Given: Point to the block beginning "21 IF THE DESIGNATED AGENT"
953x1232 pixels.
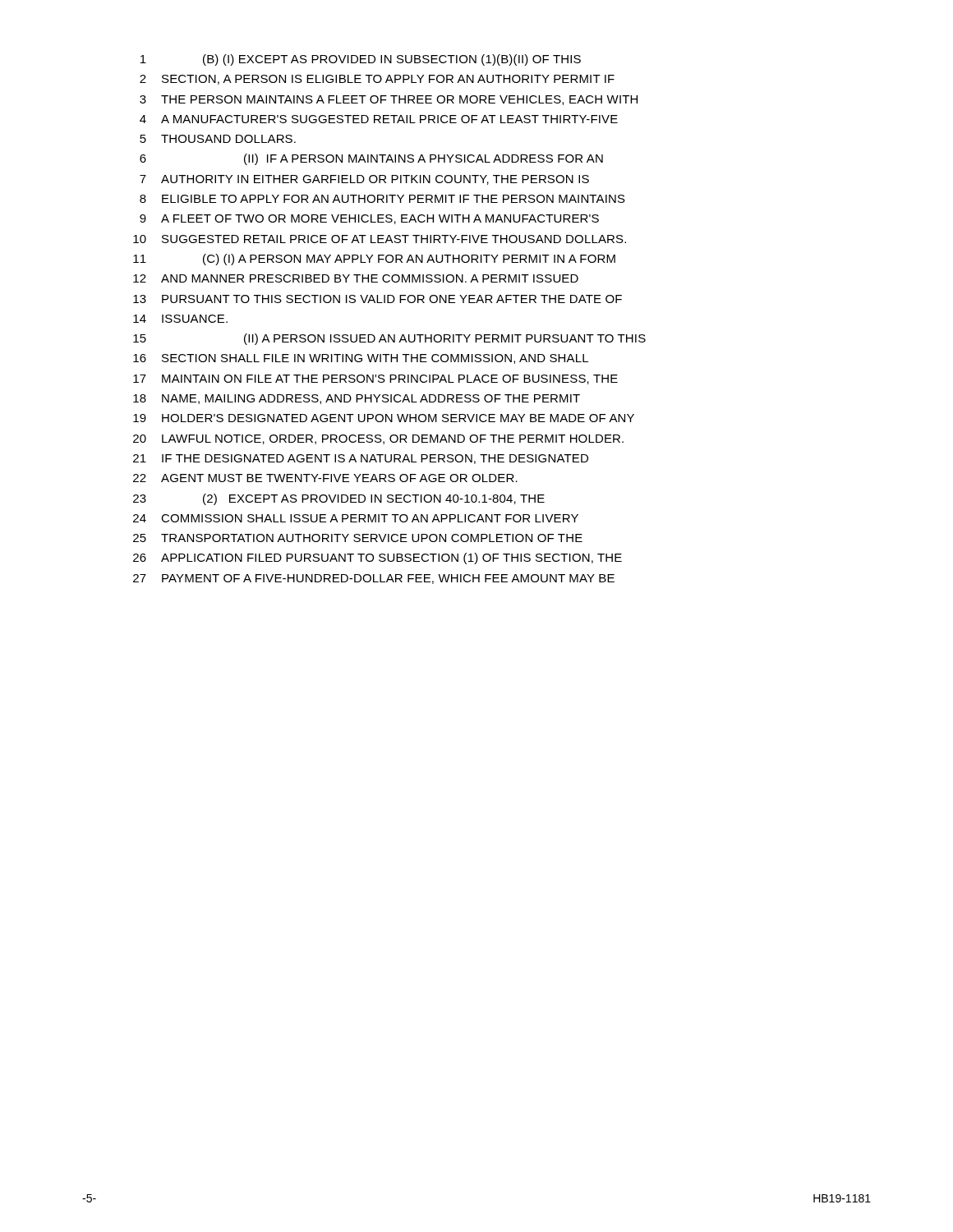Looking at the screenshot, I should coord(489,458).
